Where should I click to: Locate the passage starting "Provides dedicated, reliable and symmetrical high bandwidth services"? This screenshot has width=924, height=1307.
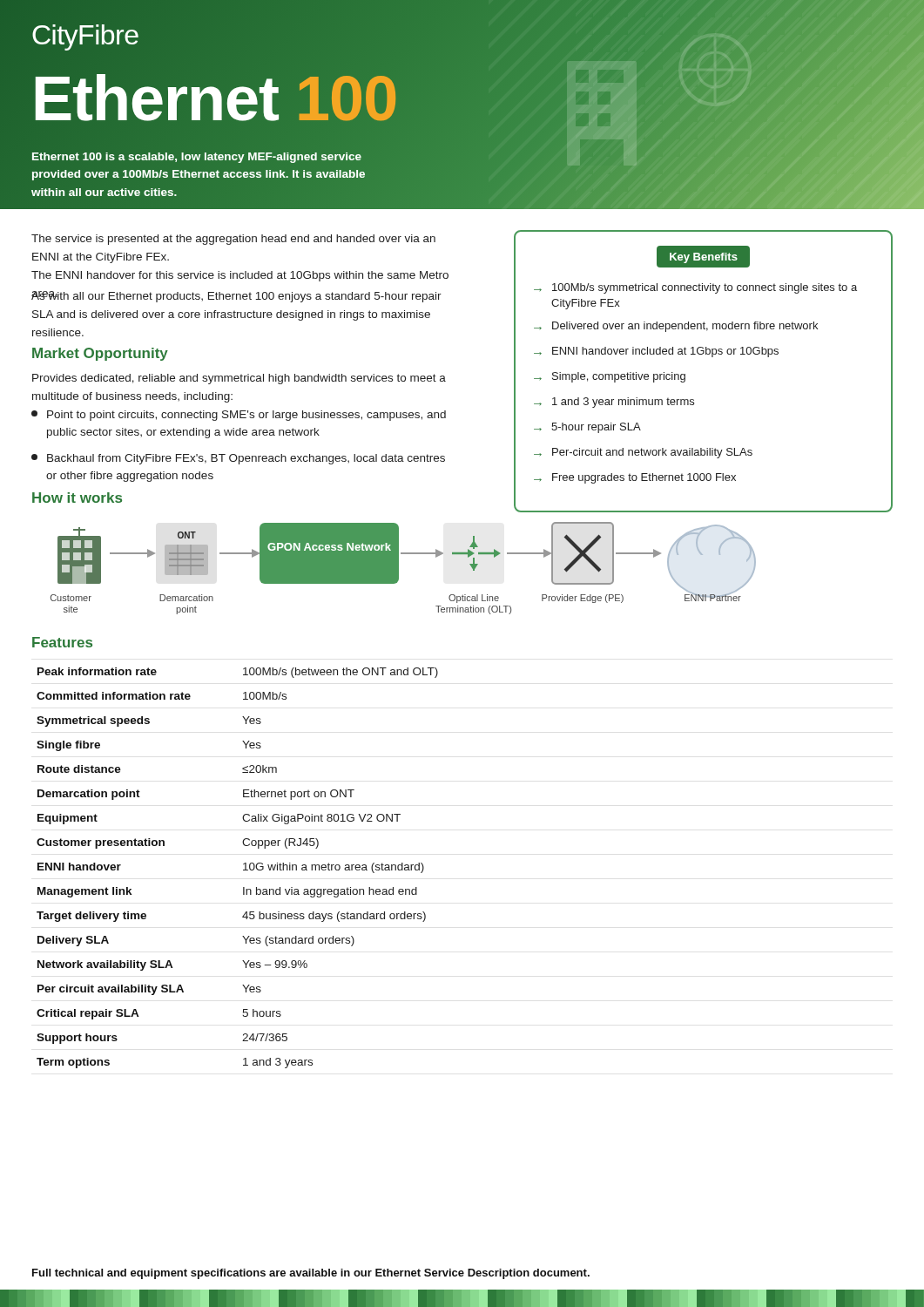point(238,387)
